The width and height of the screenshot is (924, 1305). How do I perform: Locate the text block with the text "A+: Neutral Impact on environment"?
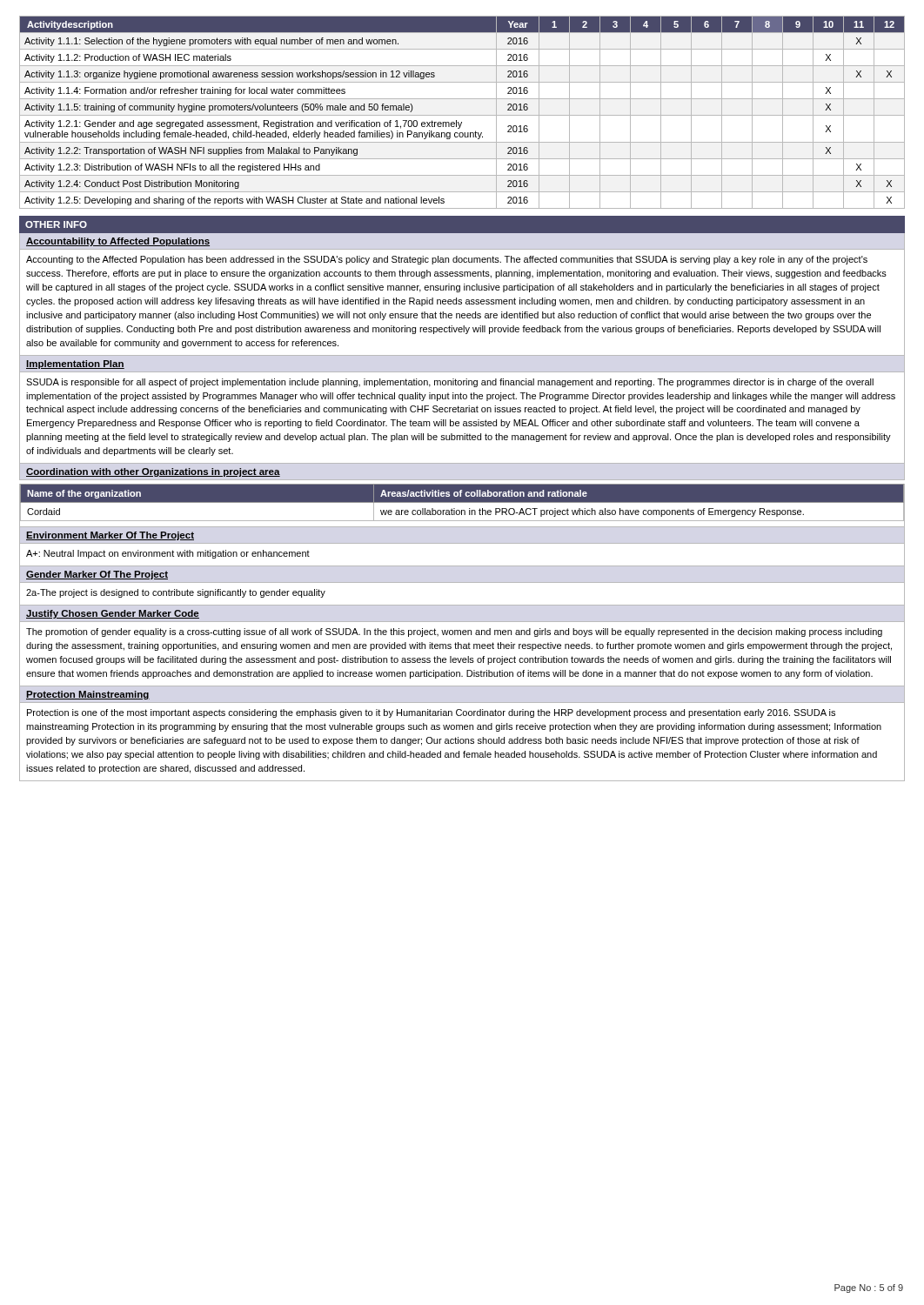click(168, 553)
